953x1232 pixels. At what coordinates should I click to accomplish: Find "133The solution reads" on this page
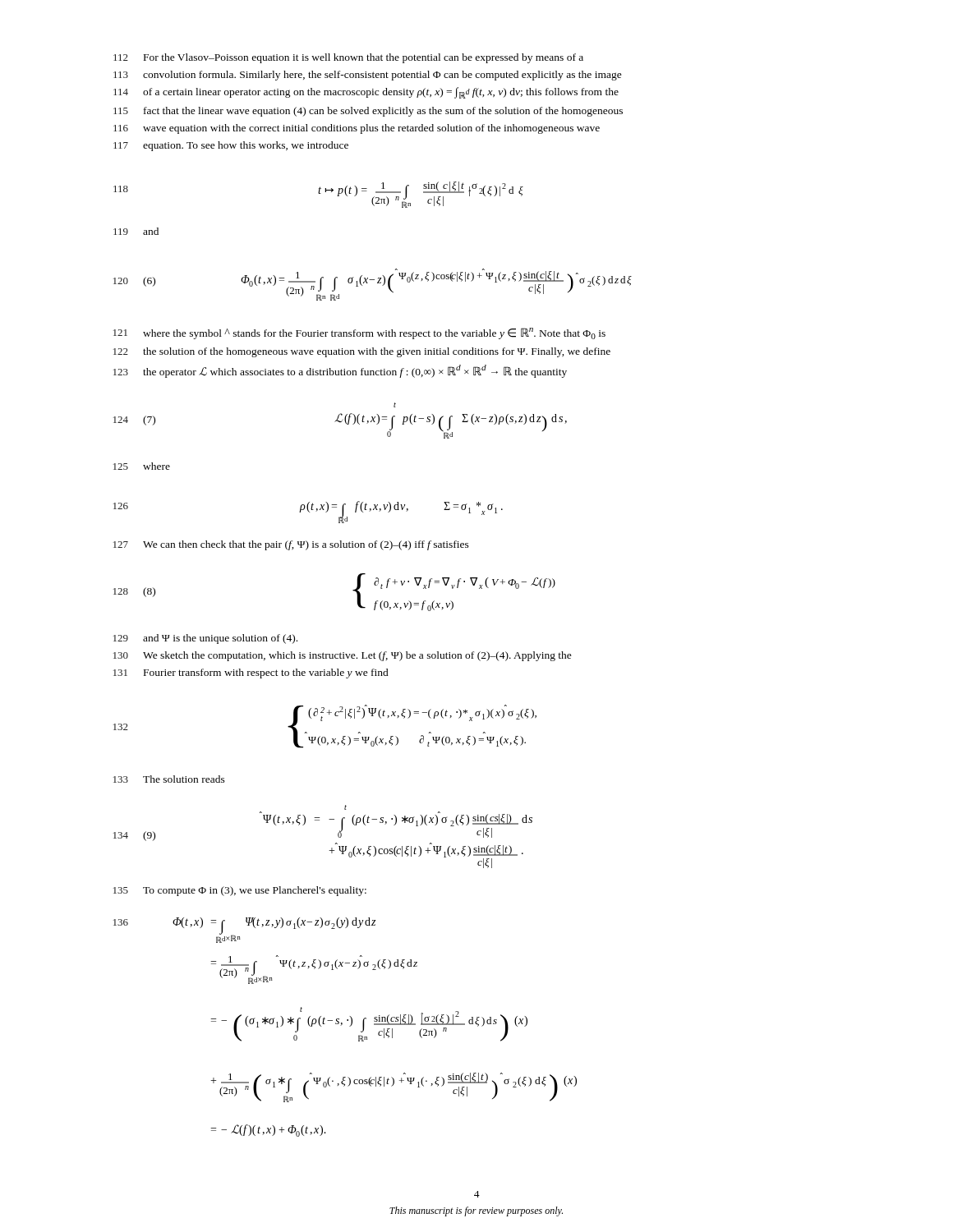pyautogui.click(x=169, y=779)
